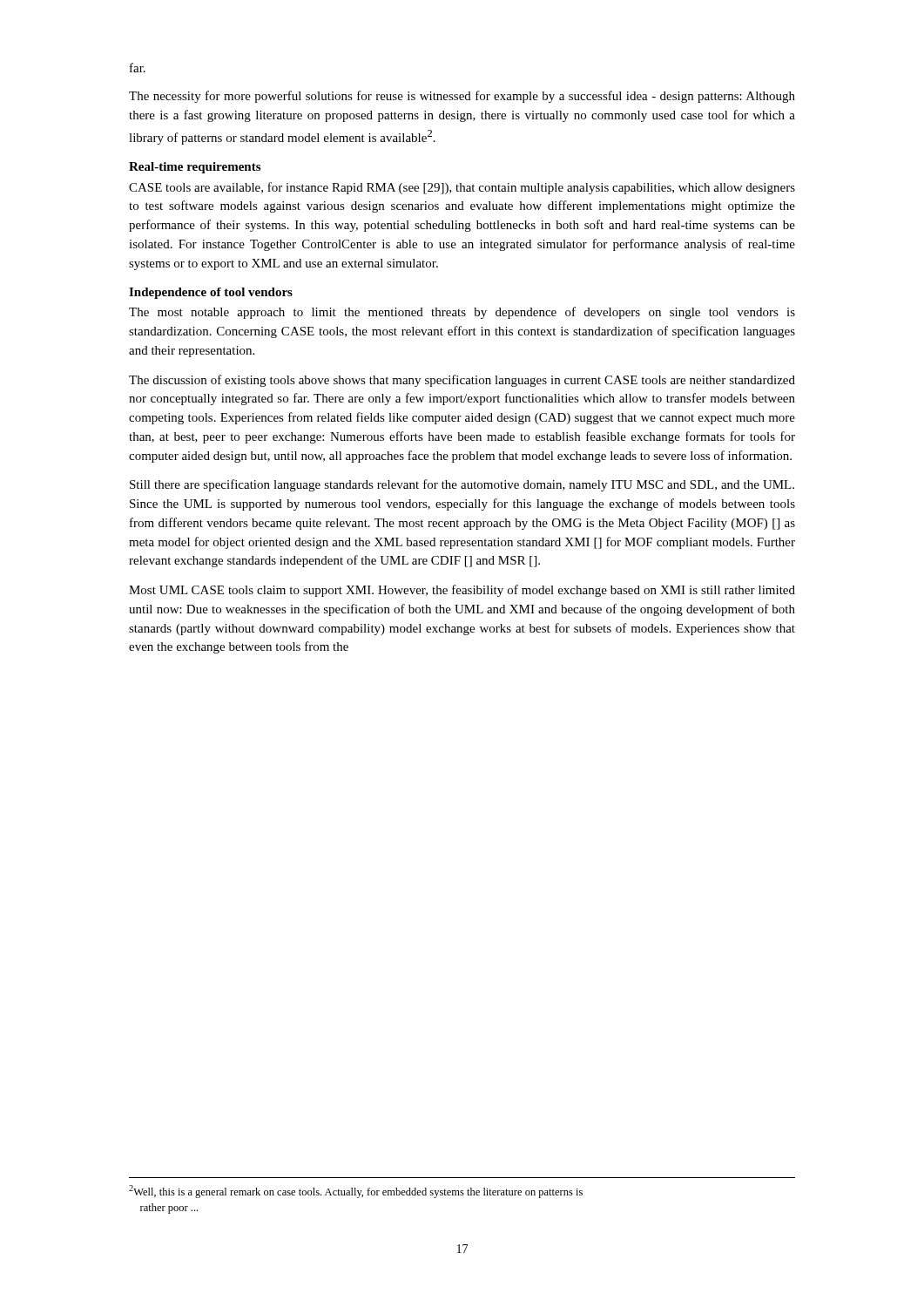Locate the text block containing "CASE tools are available, for instance"
This screenshot has height=1307, width=924.
pyautogui.click(x=462, y=225)
